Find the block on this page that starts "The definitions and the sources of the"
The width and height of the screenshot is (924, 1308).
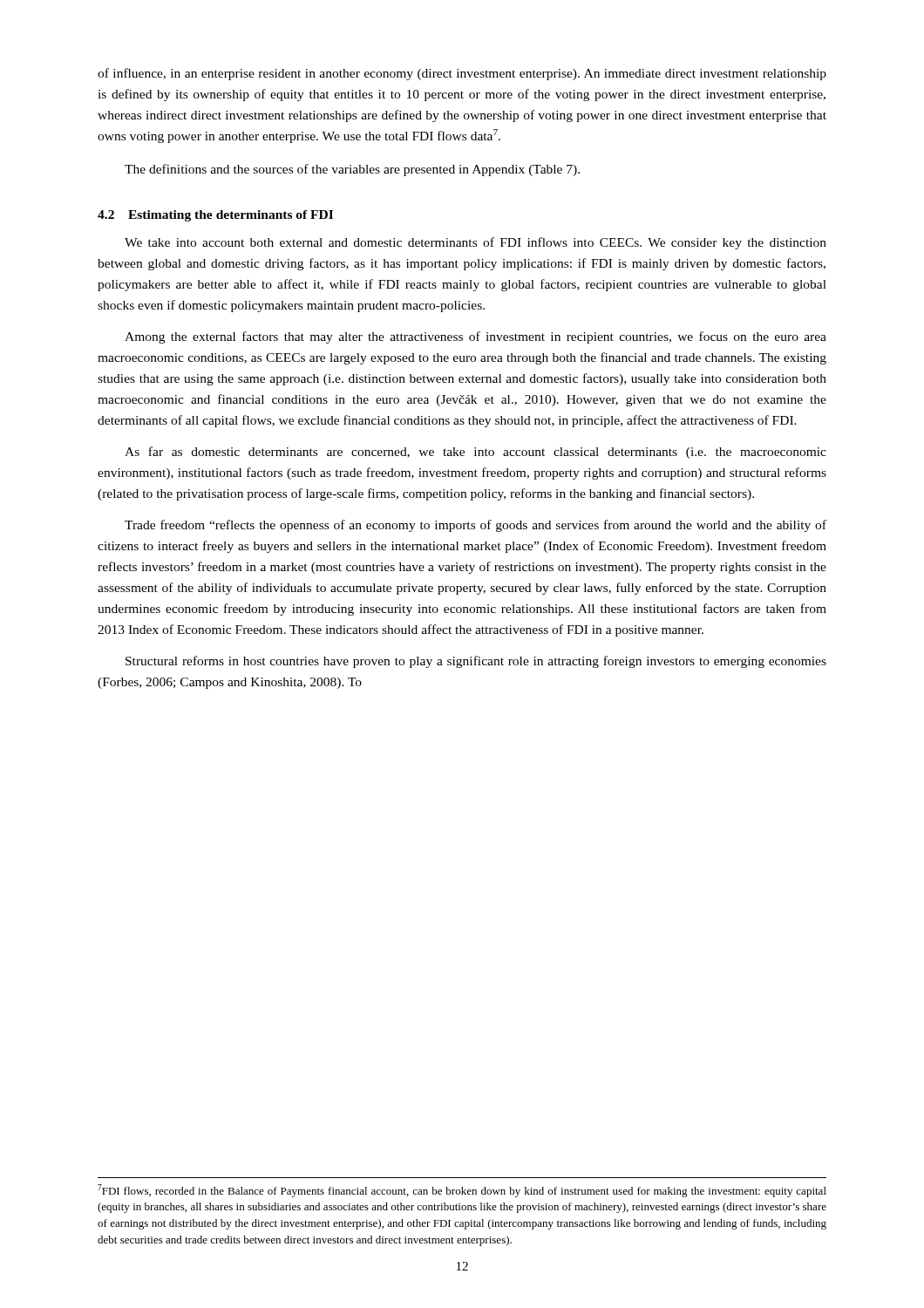coord(462,169)
